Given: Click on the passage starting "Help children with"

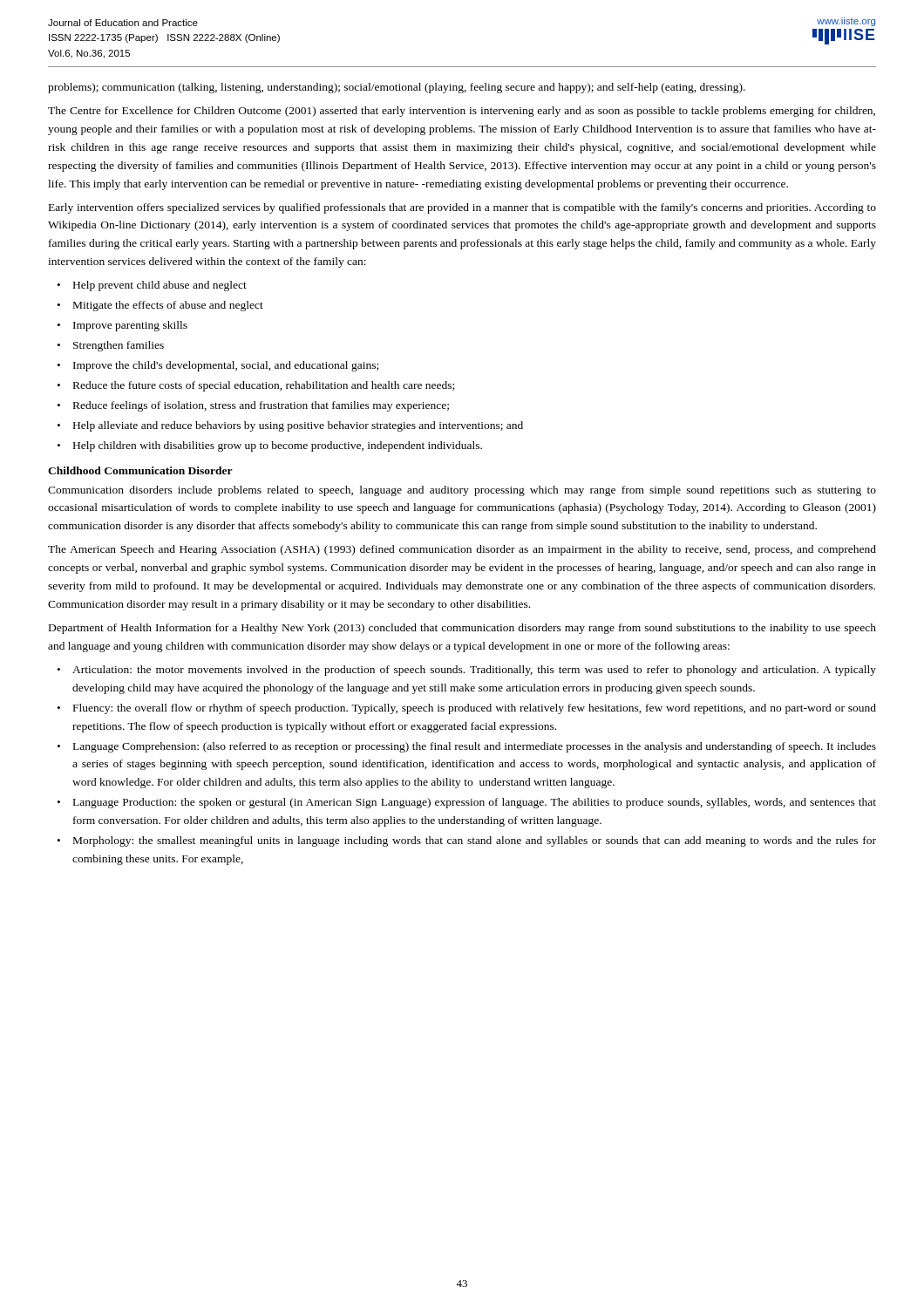Looking at the screenshot, I should [x=278, y=445].
